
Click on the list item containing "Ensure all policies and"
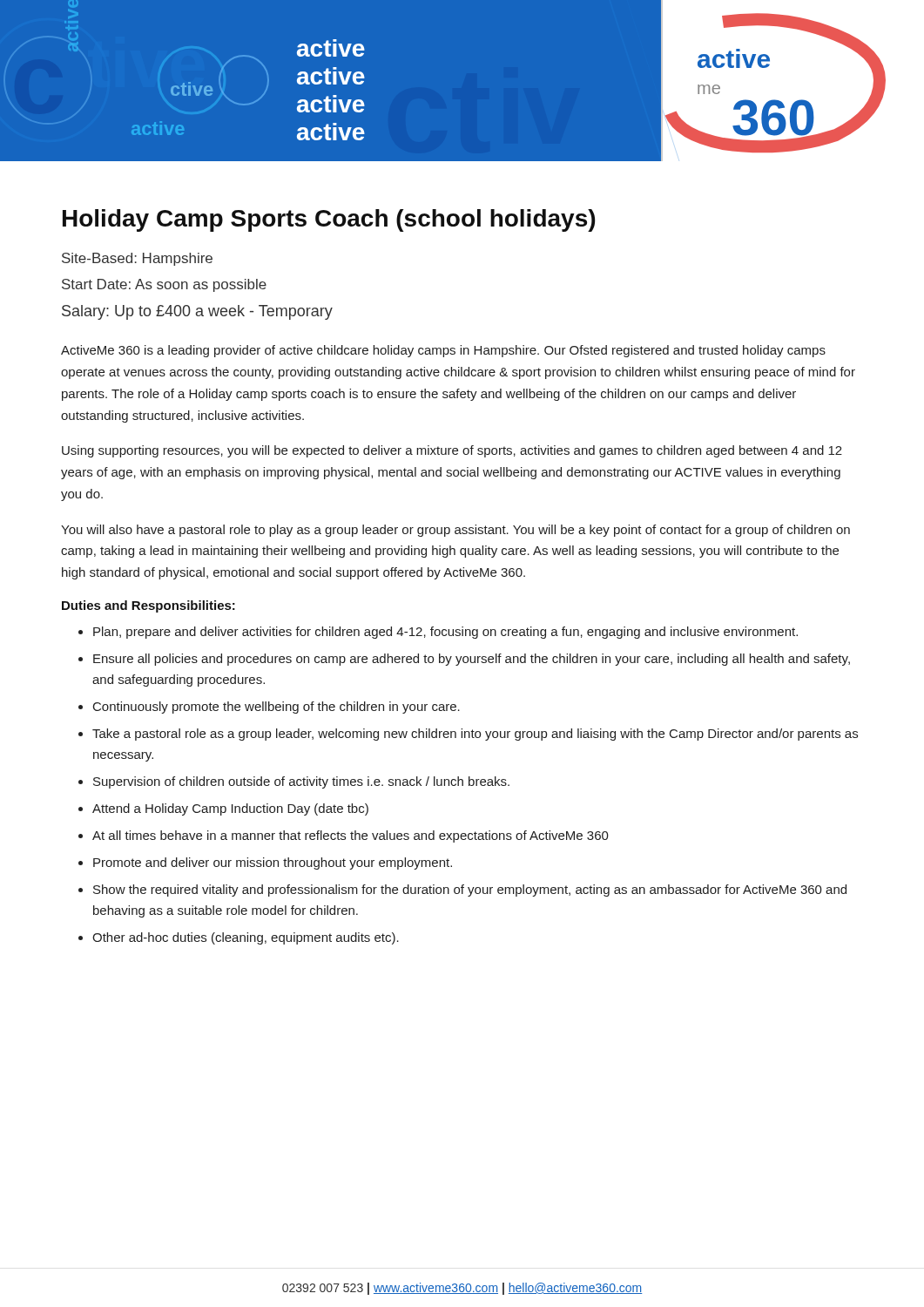(x=472, y=669)
